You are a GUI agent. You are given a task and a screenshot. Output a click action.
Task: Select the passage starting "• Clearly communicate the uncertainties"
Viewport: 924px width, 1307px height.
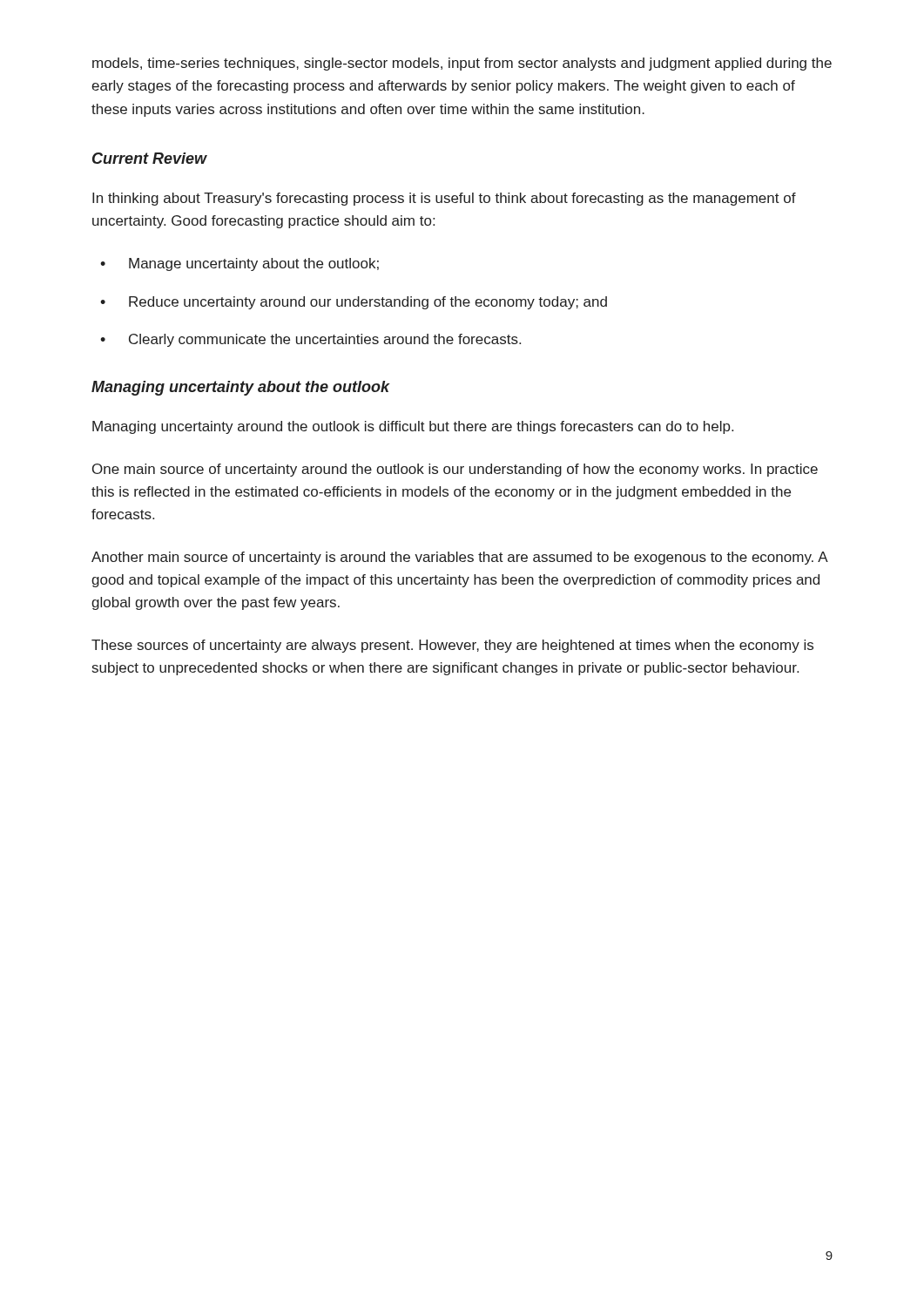(x=466, y=341)
